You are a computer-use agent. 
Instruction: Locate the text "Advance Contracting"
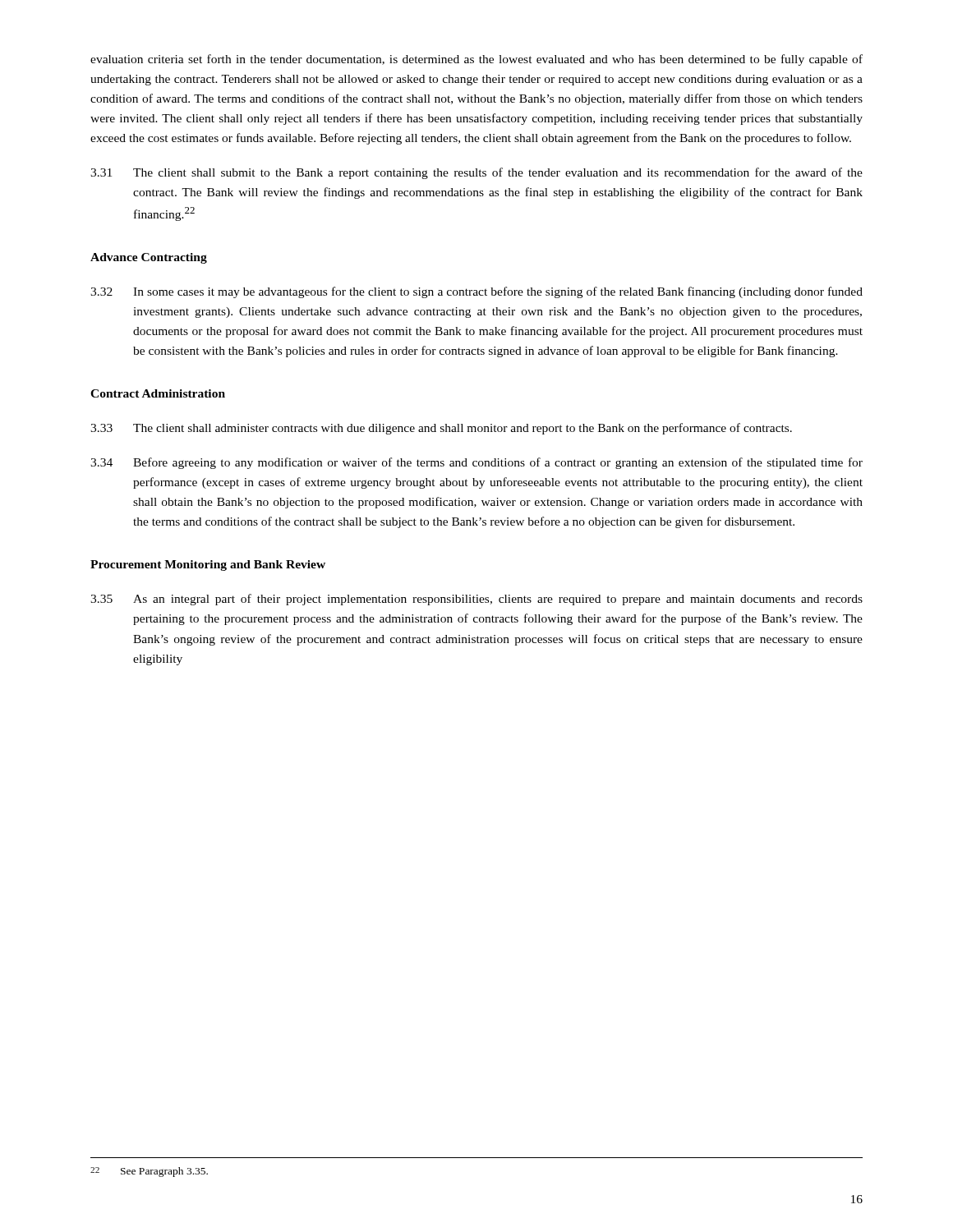point(149,258)
